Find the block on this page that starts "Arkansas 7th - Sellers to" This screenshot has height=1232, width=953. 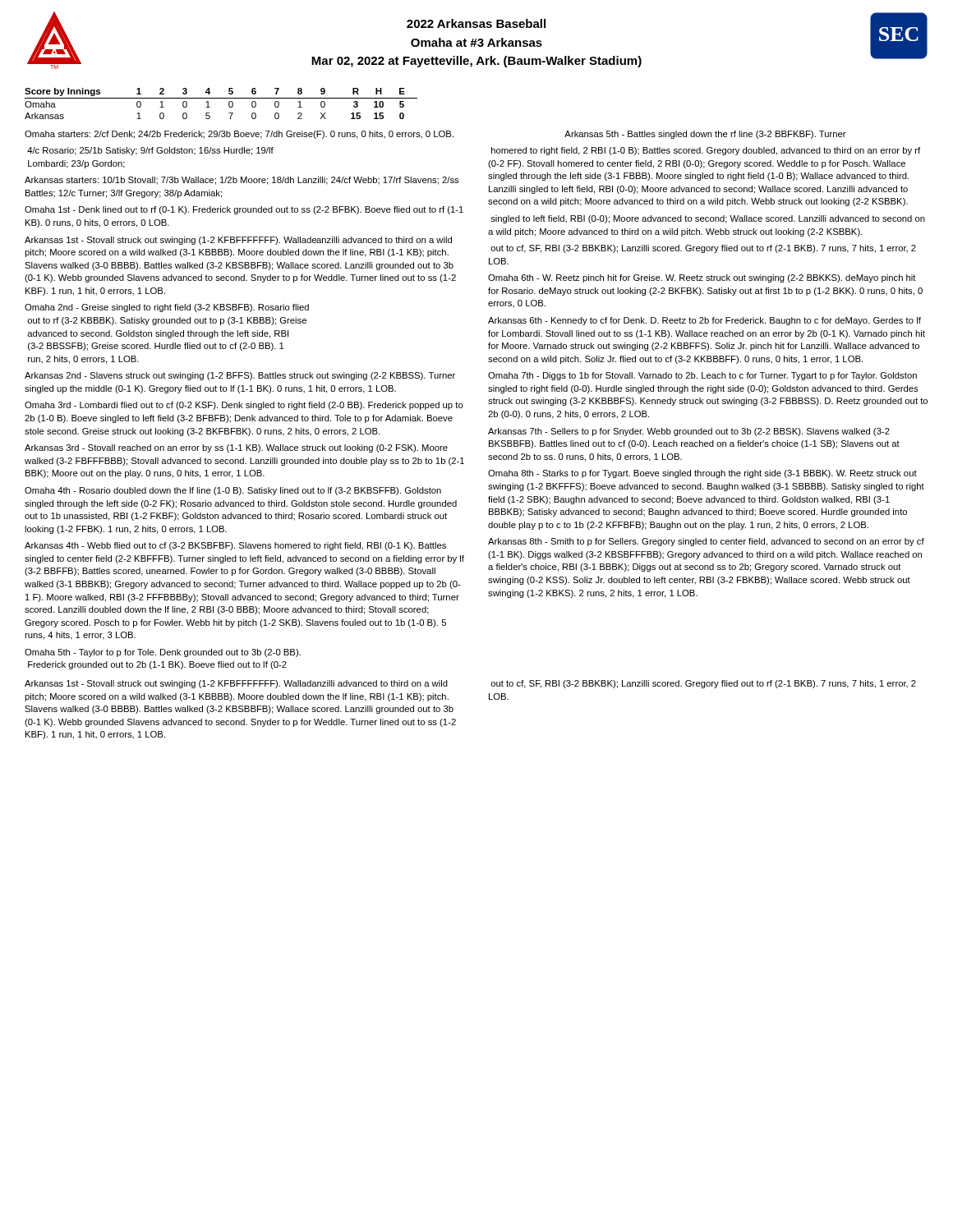click(694, 444)
